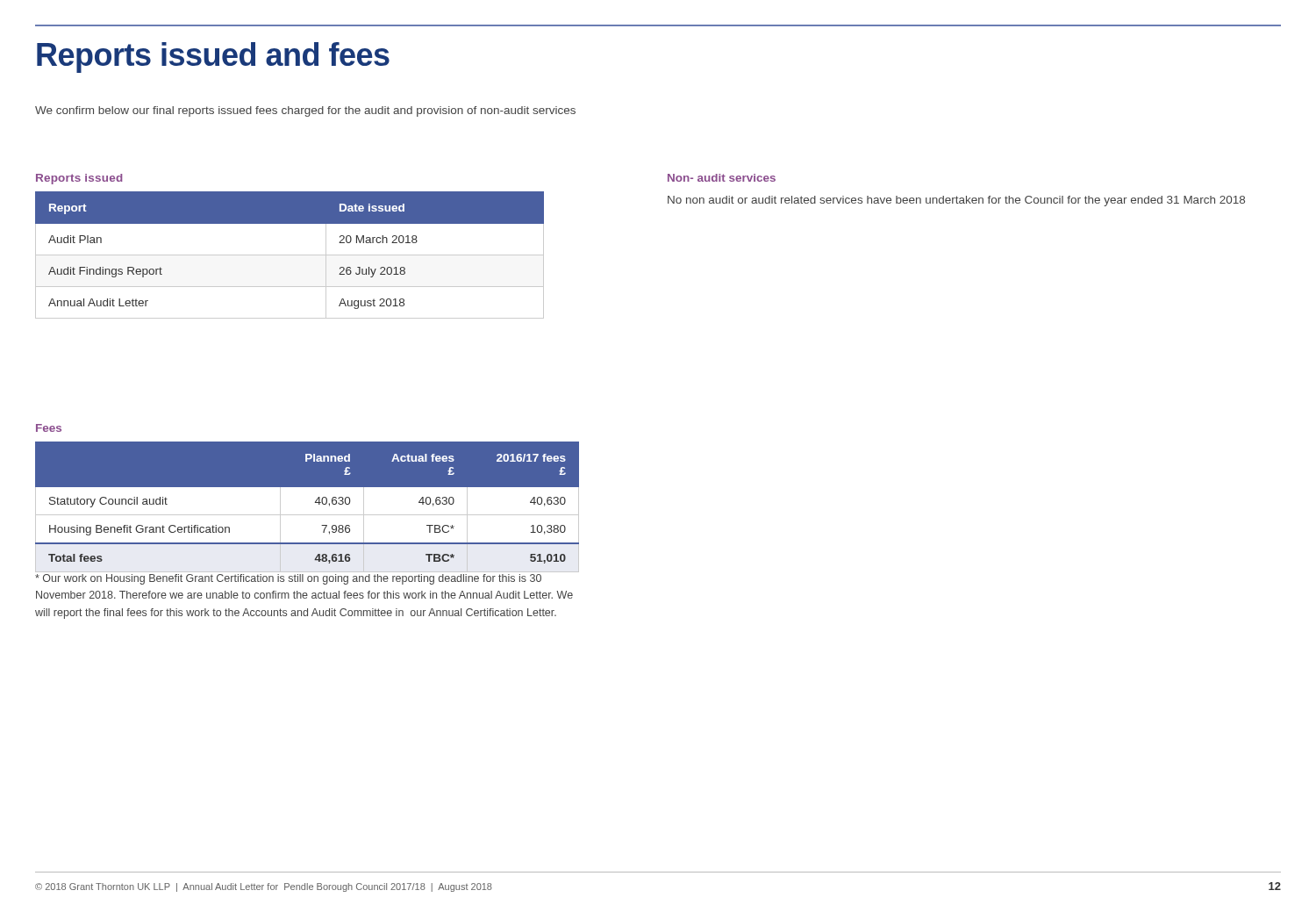Where does it say "Reports issued and fees"?
Viewport: 1316px width, 912px height.
(x=213, y=55)
